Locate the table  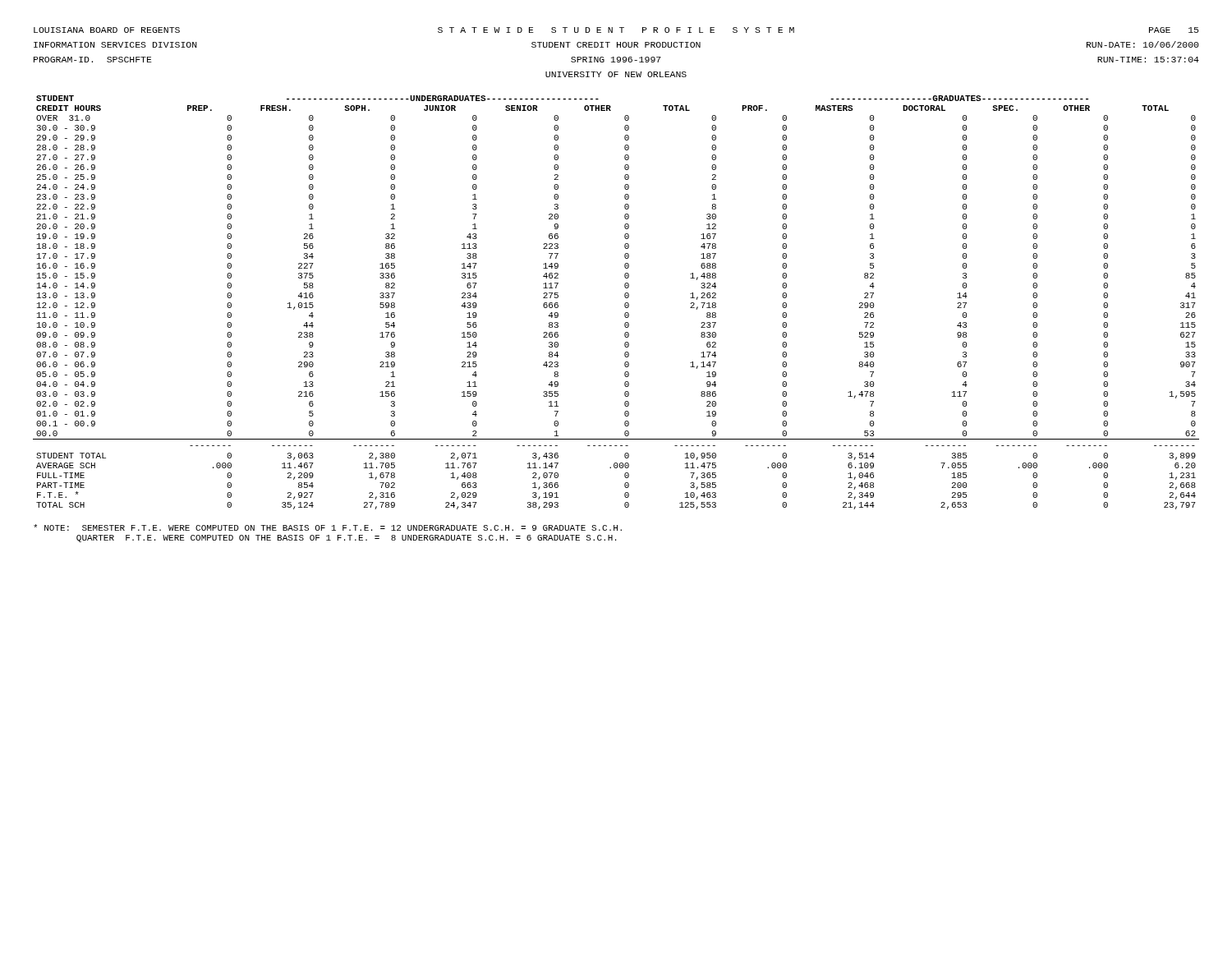(x=616, y=302)
